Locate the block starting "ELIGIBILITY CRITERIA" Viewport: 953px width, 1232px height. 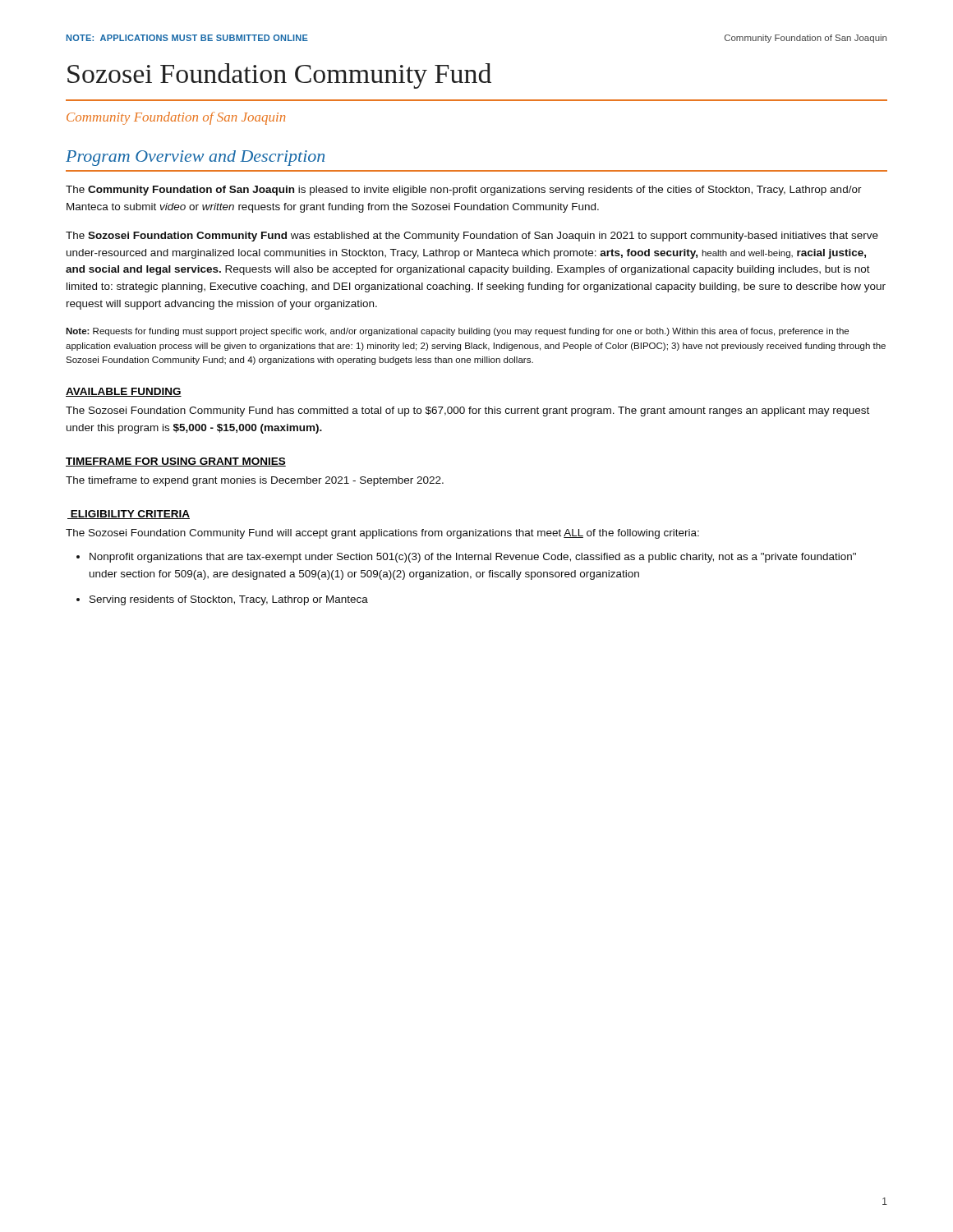click(x=129, y=513)
